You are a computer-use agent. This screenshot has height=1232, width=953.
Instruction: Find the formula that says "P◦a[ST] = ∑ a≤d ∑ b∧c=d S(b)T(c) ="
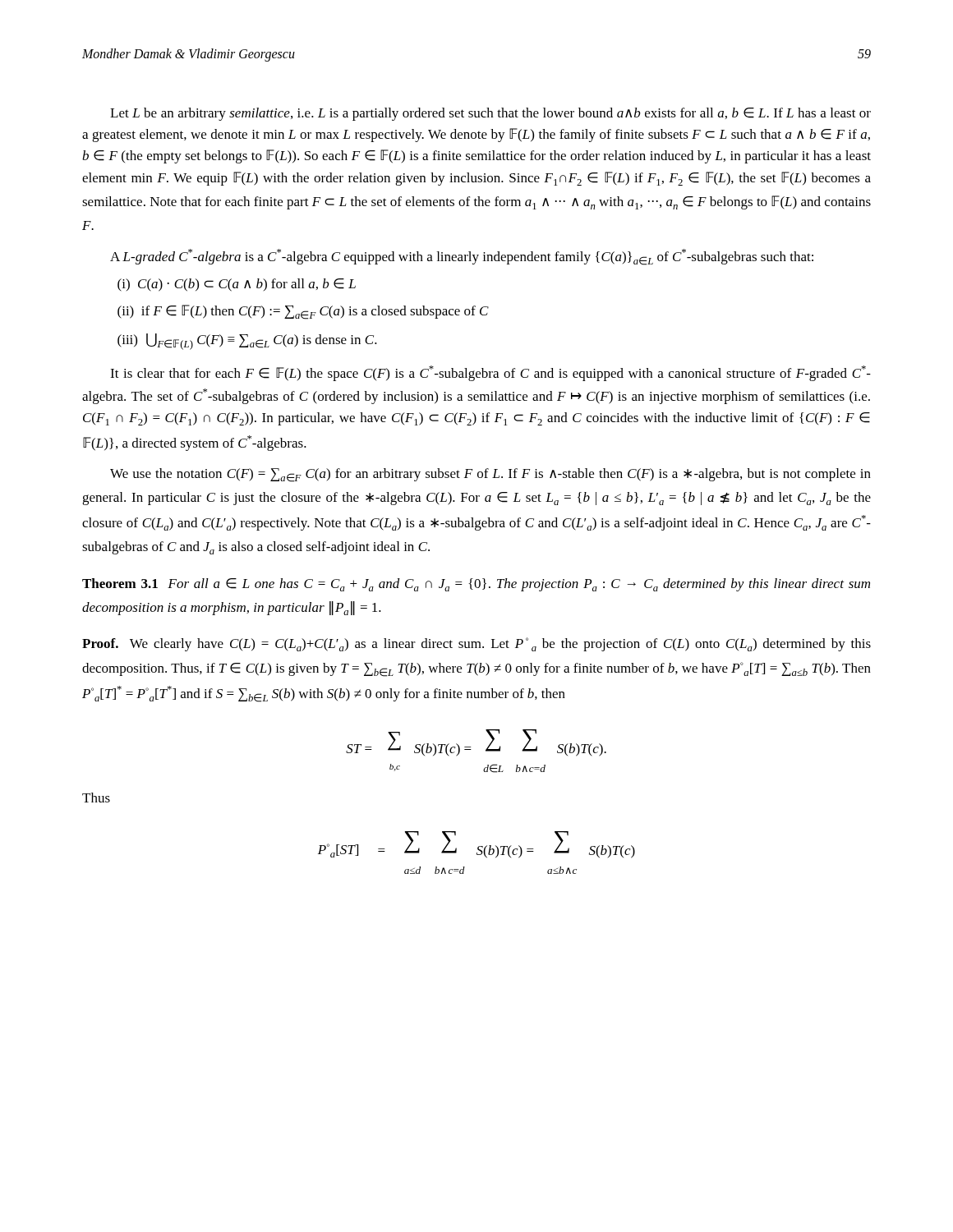coord(476,851)
